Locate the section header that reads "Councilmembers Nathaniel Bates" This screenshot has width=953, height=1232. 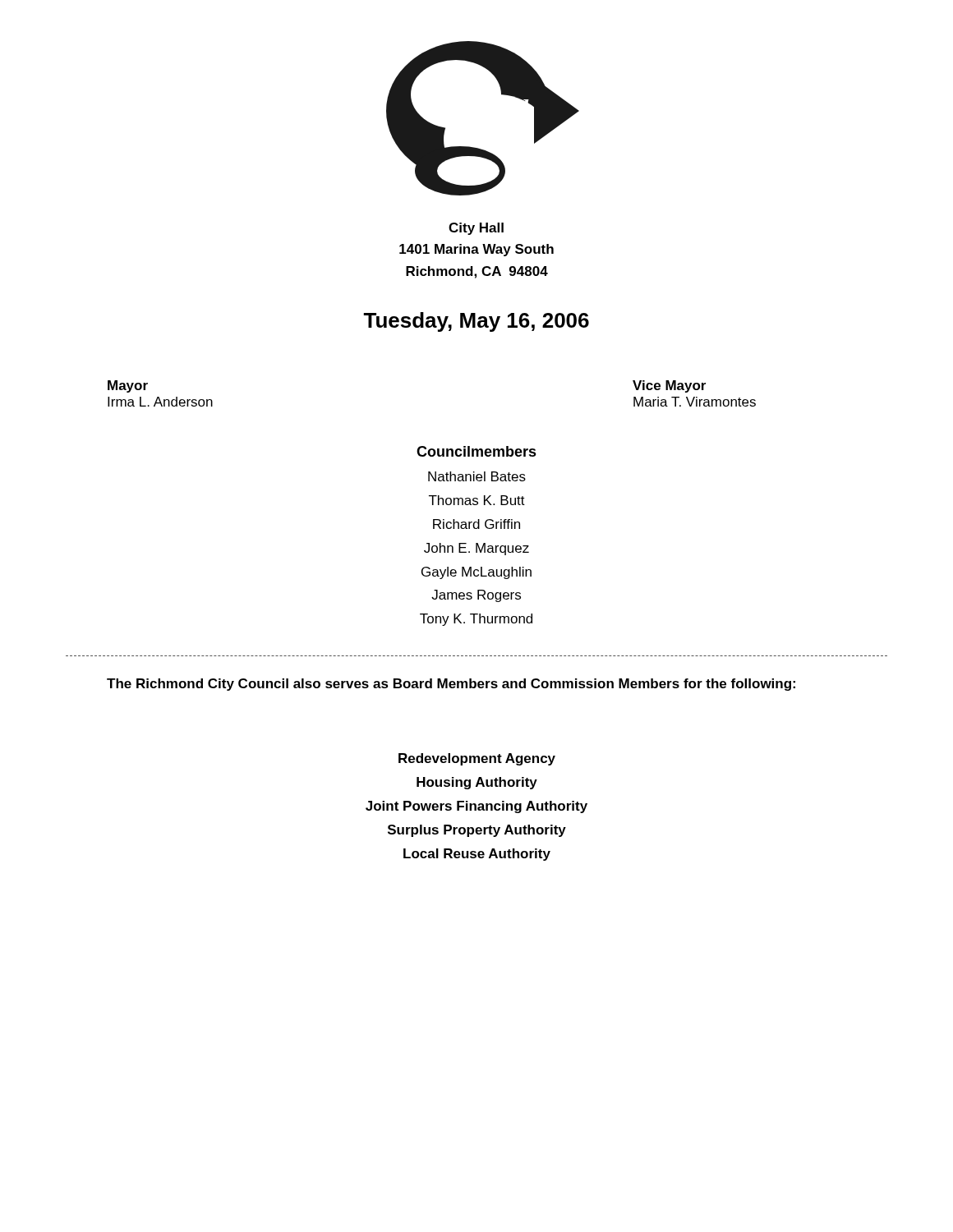476,538
